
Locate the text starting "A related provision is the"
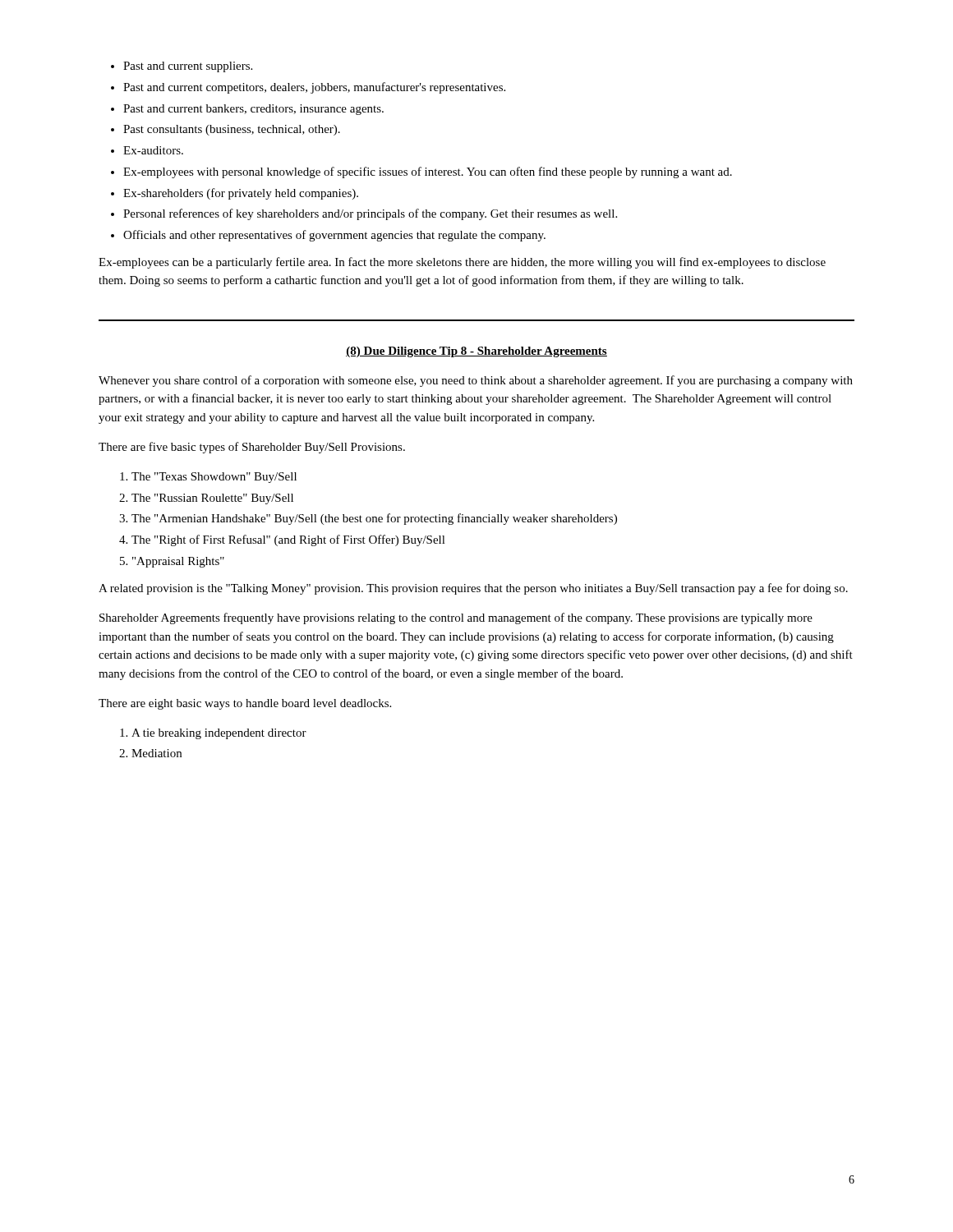tap(476, 588)
